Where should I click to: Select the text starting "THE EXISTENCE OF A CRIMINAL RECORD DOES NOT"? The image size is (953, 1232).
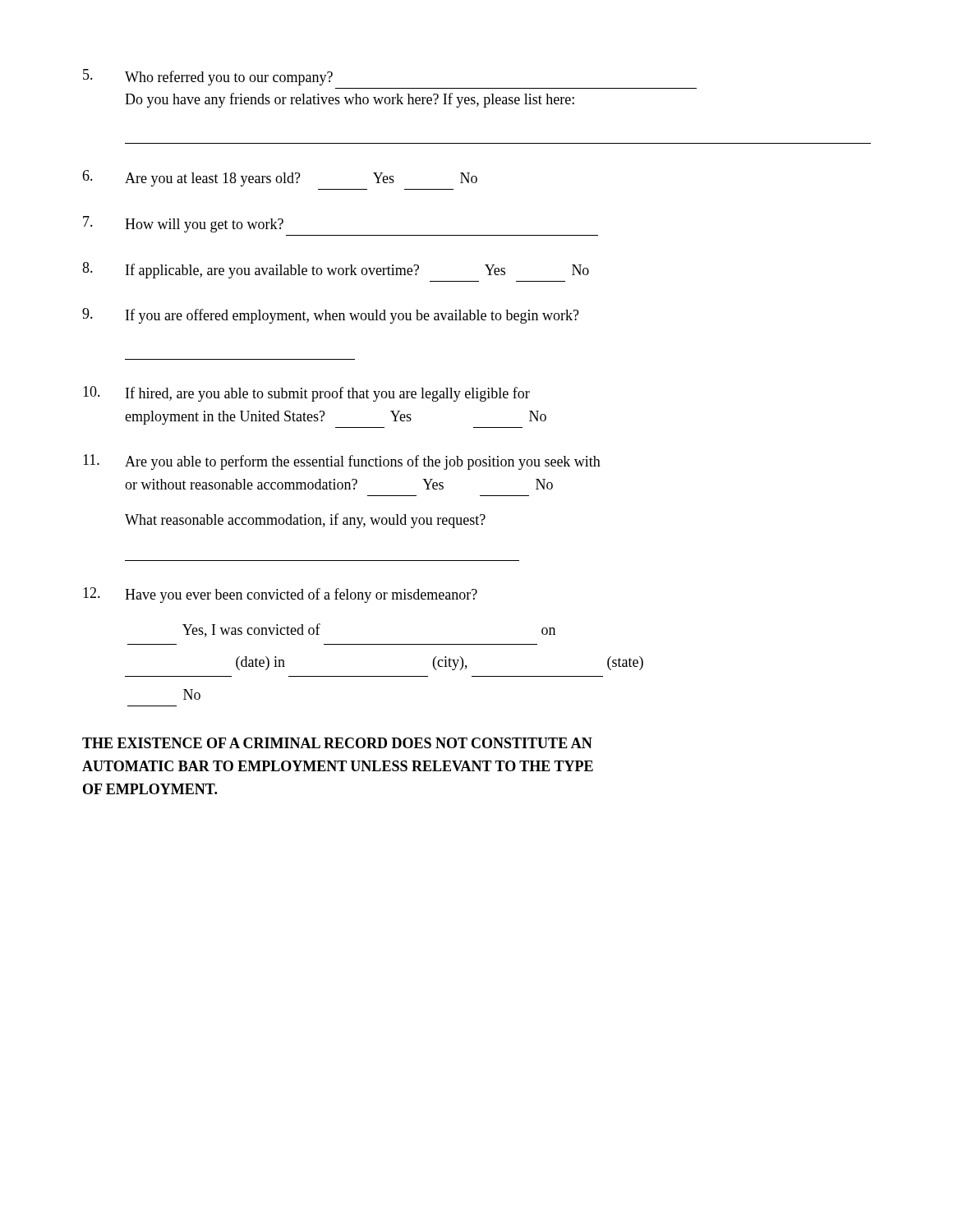[338, 766]
